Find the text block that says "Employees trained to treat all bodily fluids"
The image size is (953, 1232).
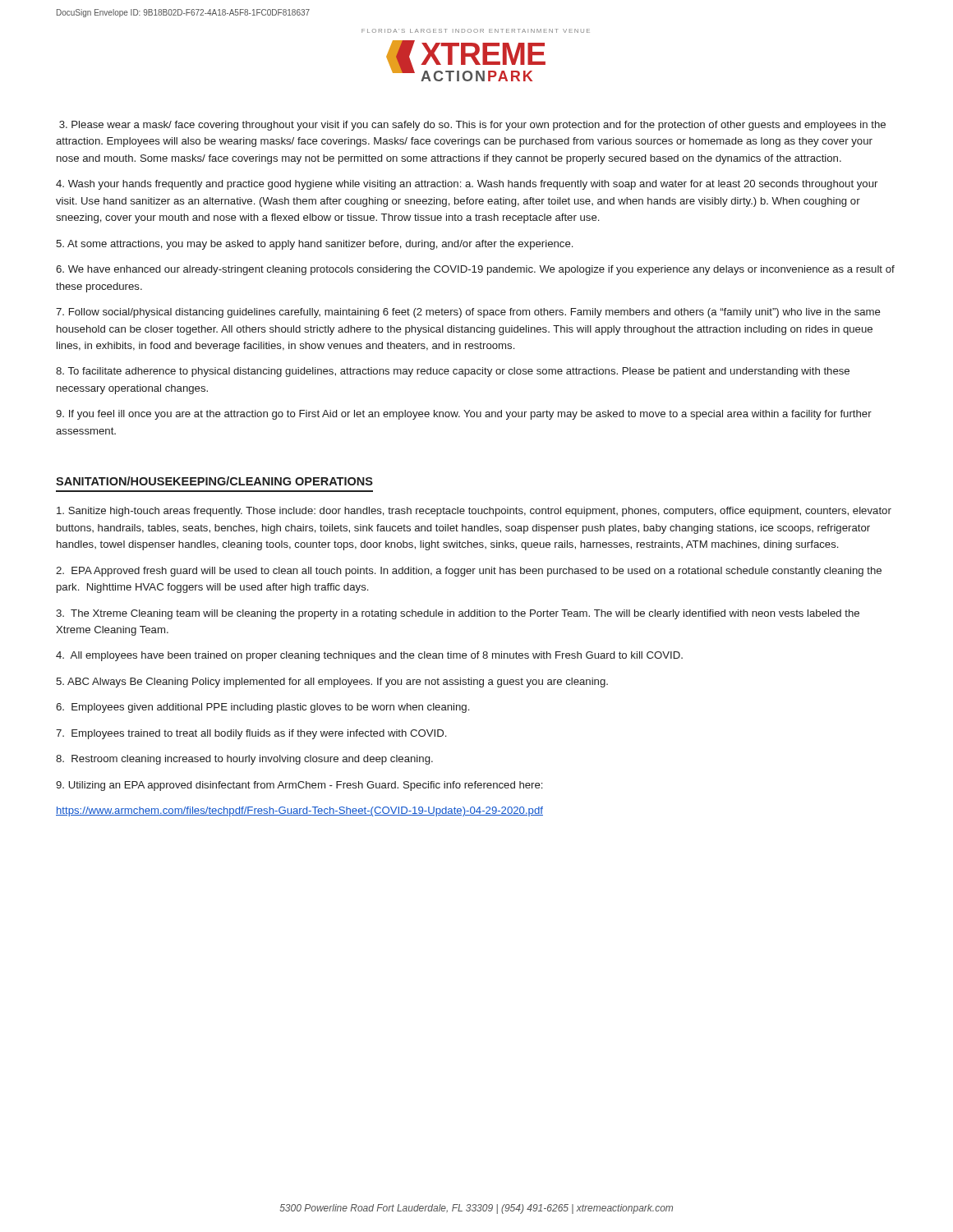point(252,733)
